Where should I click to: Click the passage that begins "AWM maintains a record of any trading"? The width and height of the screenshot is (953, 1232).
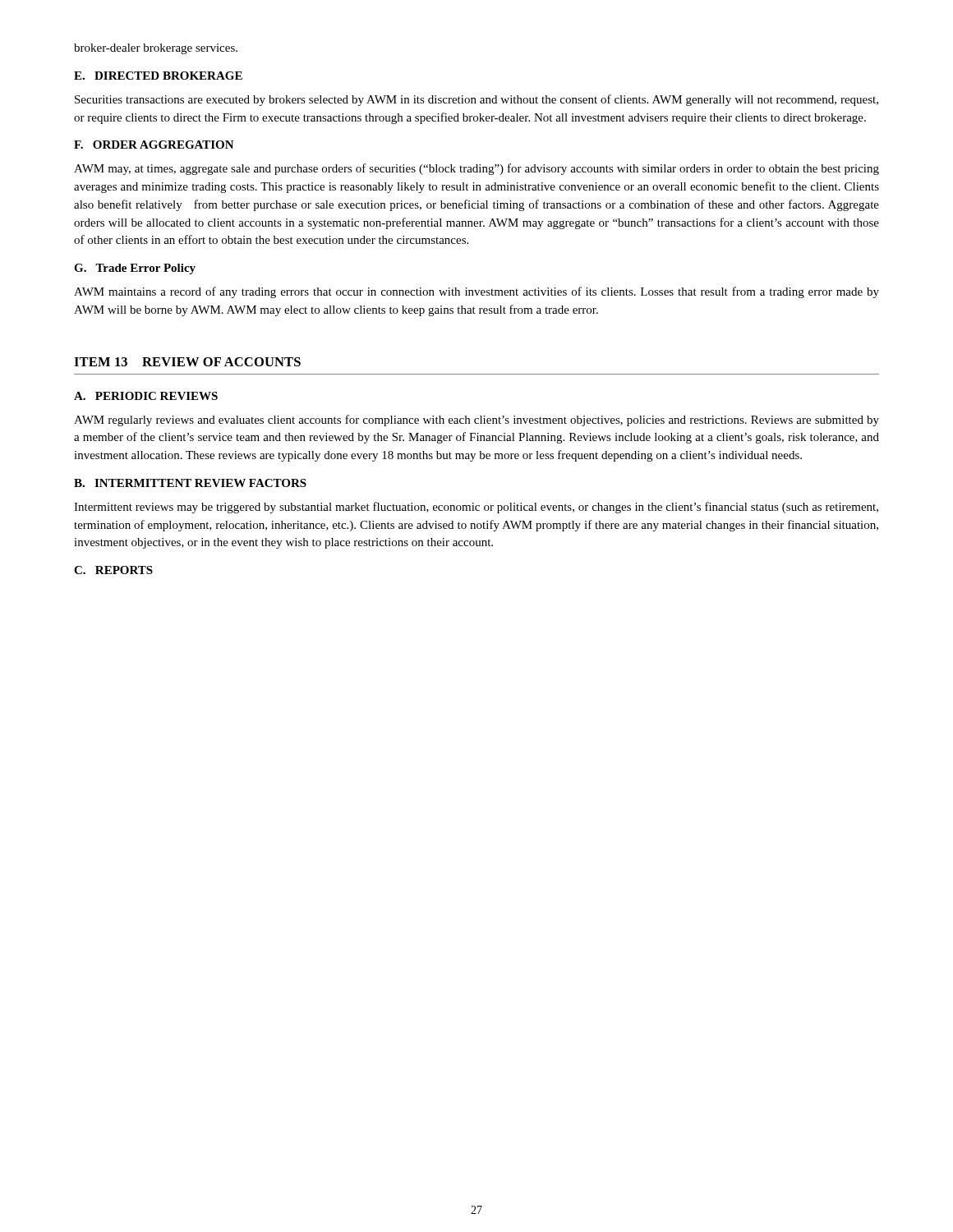(476, 301)
